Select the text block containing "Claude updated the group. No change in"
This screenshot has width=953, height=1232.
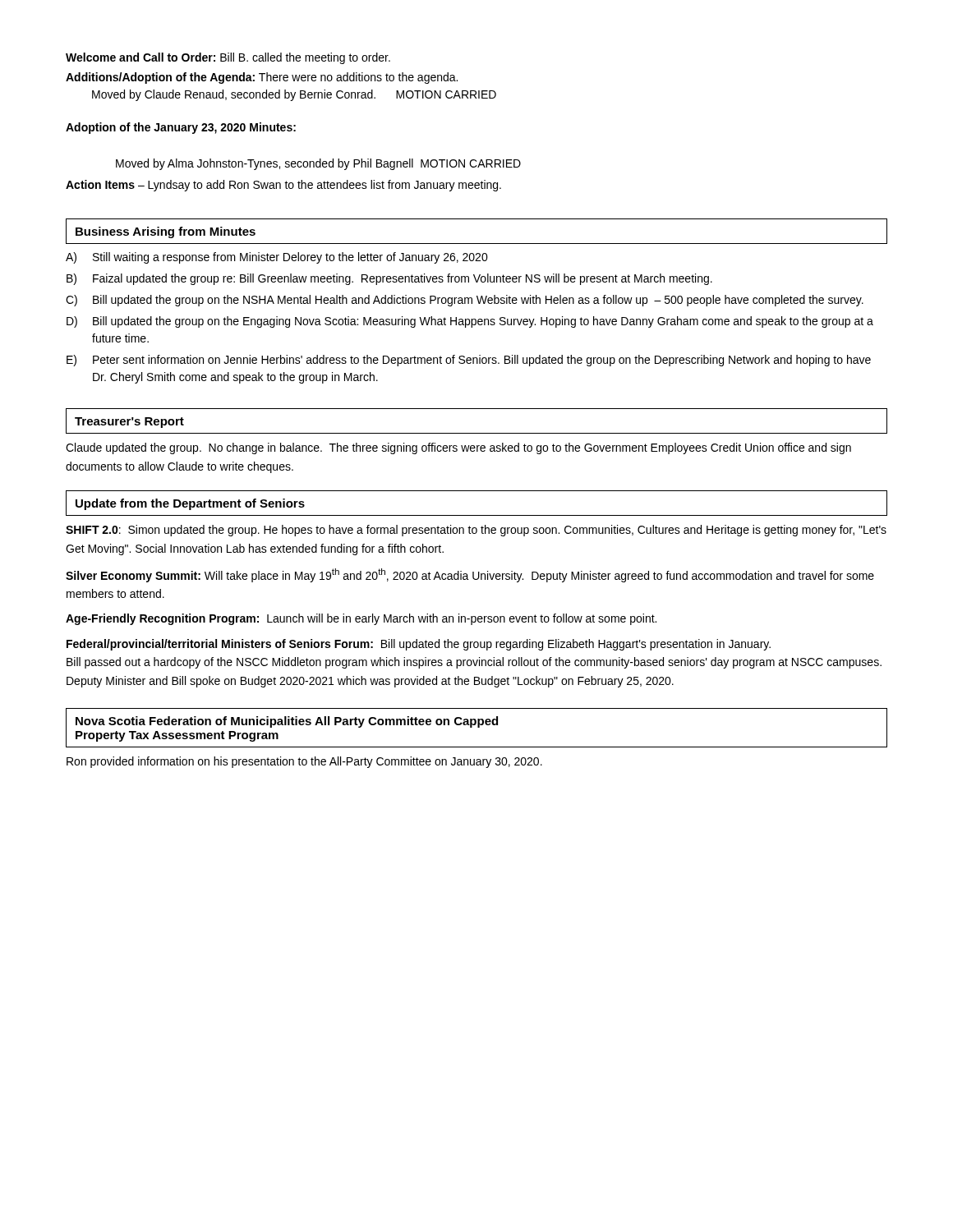(459, 457)
